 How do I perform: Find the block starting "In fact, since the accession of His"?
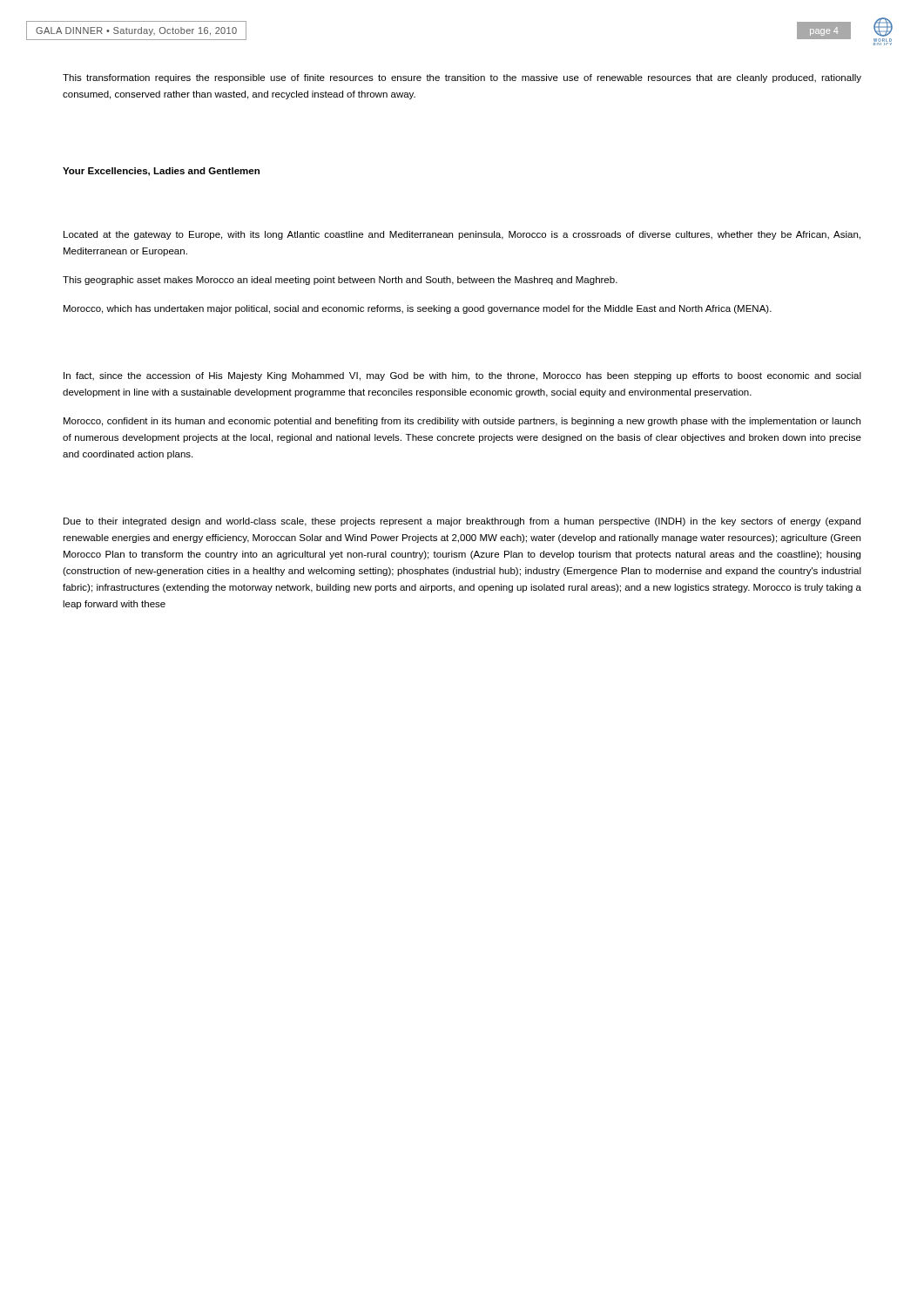pos(462,384)
